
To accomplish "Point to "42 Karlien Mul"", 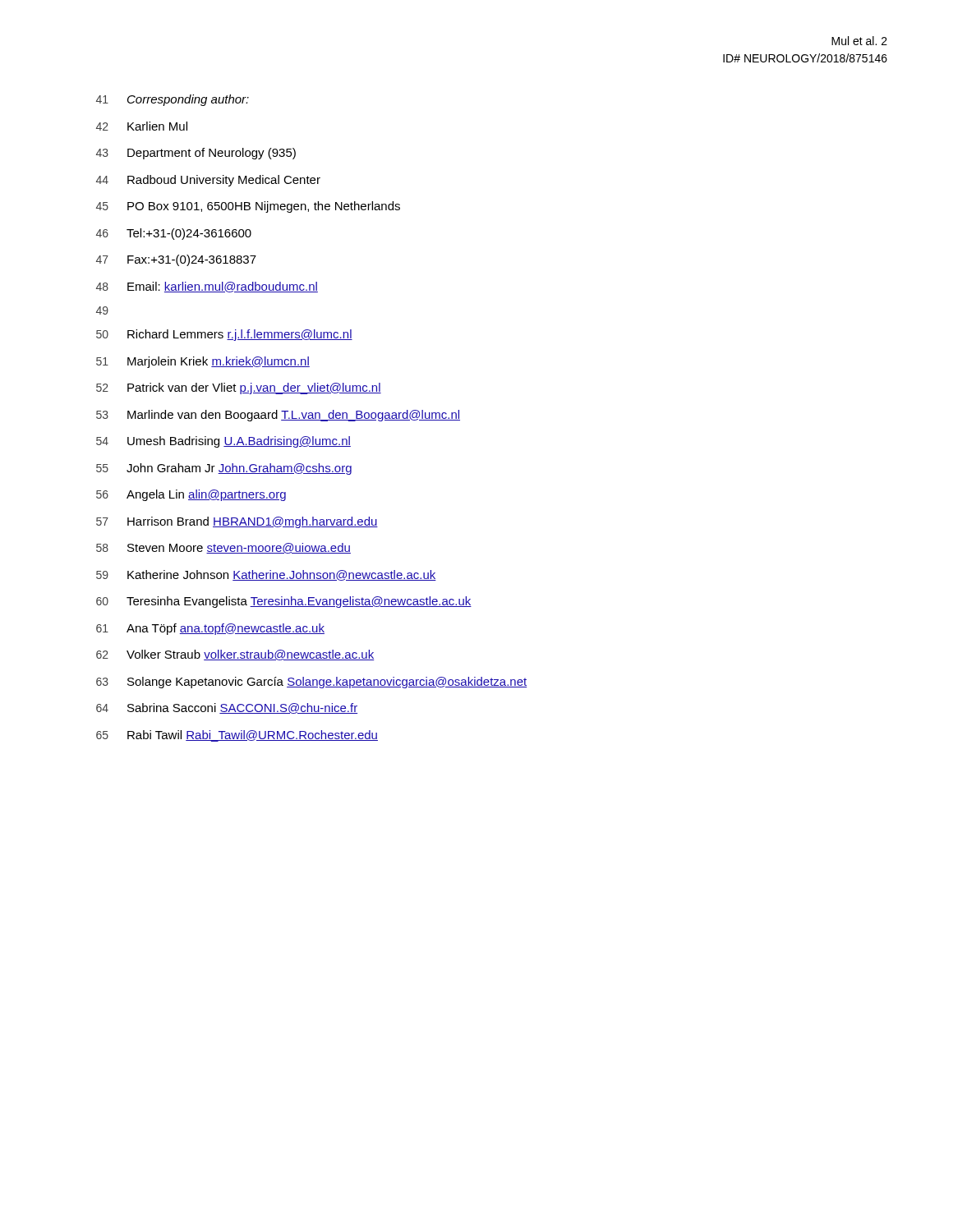I will pyautogui.click(x=127, y=126).
